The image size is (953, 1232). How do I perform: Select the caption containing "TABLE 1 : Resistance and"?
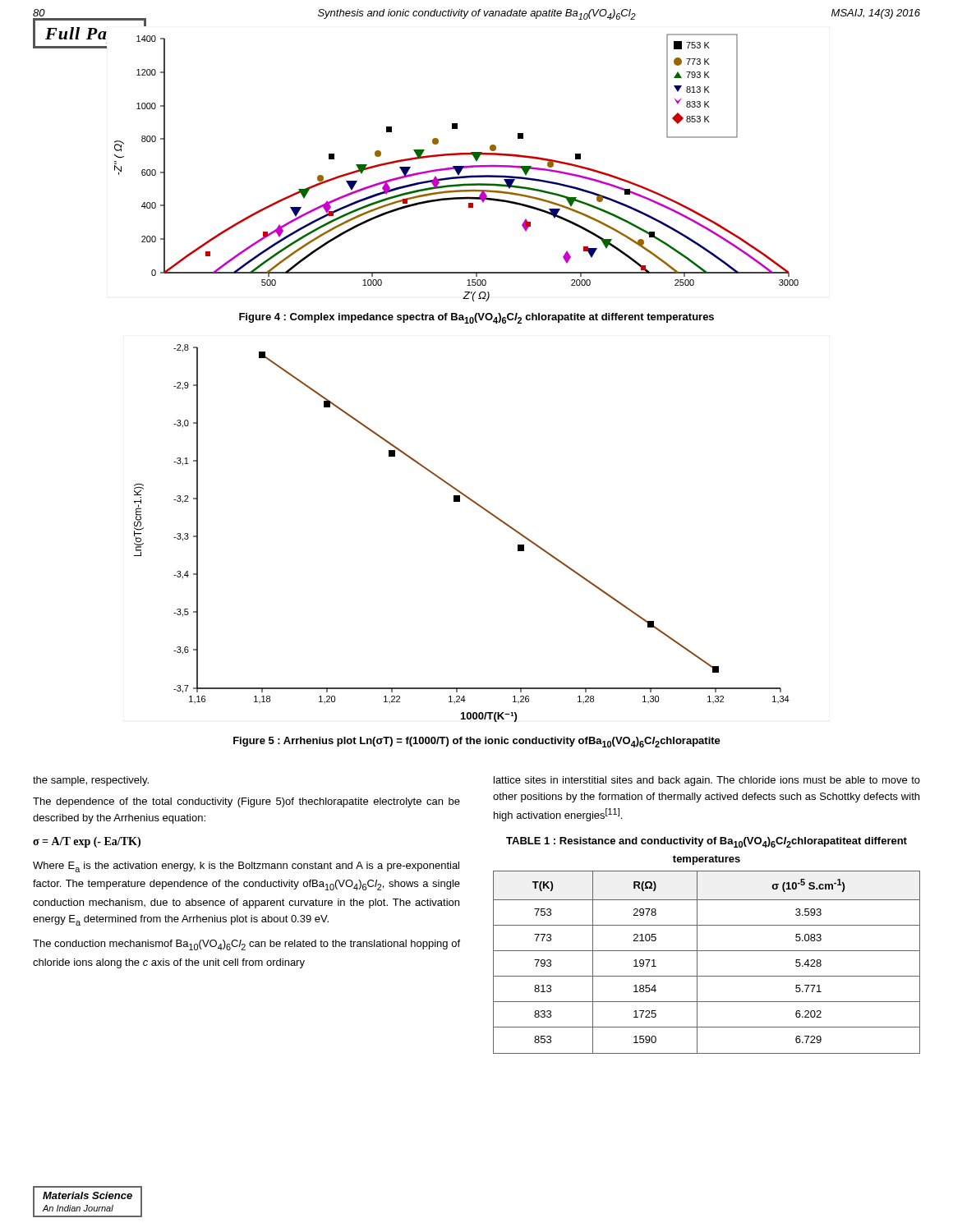(707, 850)
